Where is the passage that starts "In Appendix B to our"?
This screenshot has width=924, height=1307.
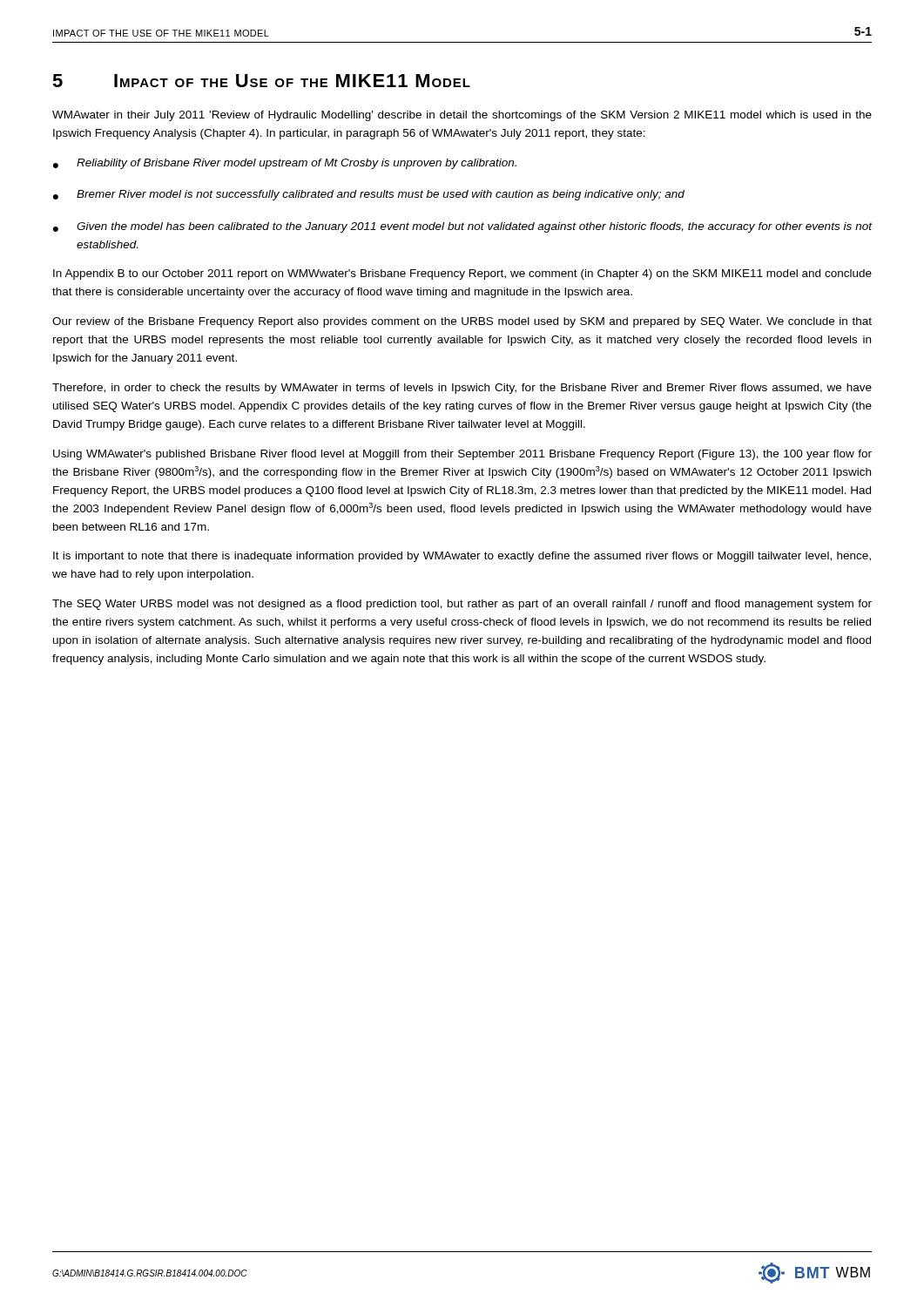(x=462, y=283)
